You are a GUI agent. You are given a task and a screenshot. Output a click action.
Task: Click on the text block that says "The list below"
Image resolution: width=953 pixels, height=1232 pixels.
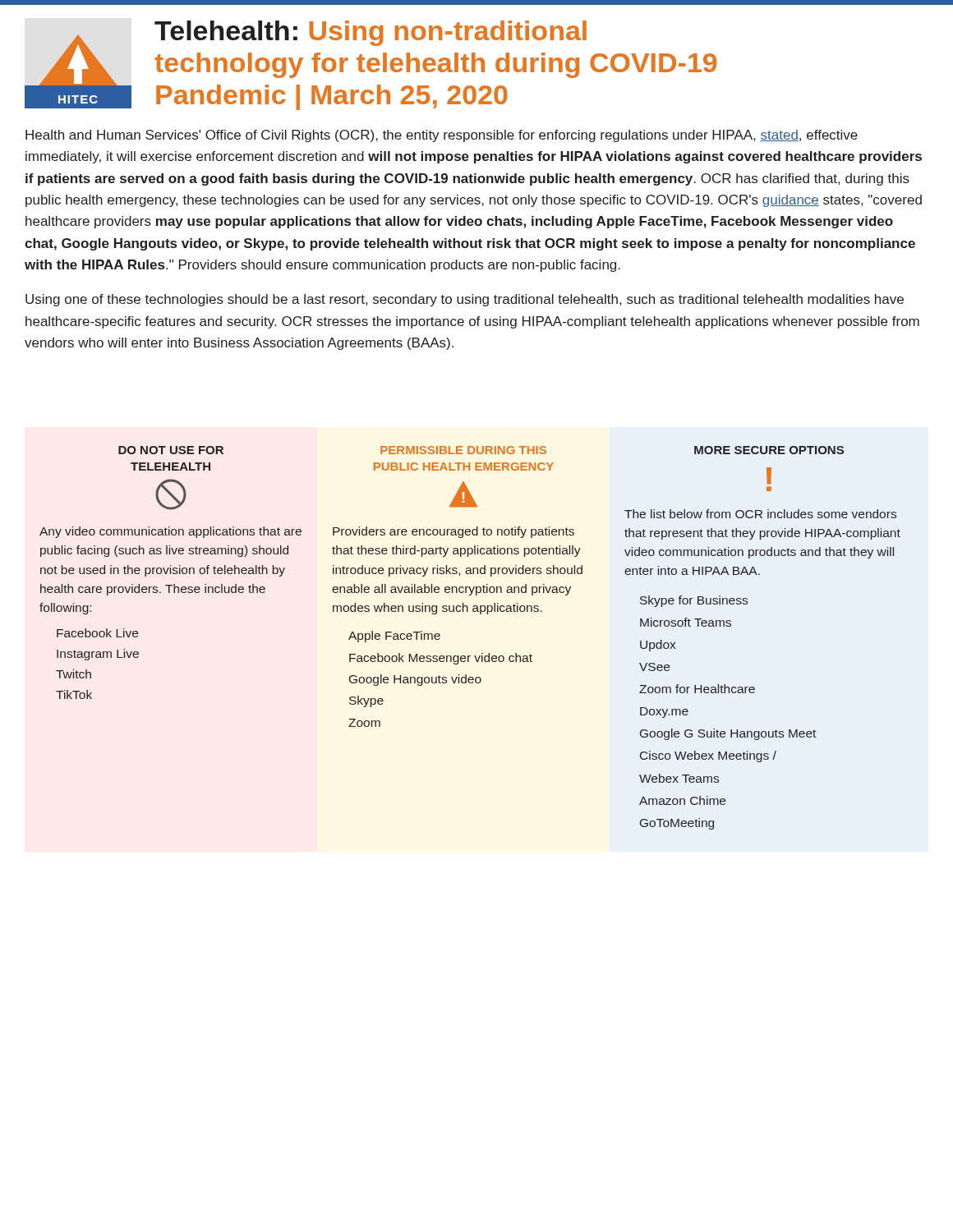tap(762, 542)
